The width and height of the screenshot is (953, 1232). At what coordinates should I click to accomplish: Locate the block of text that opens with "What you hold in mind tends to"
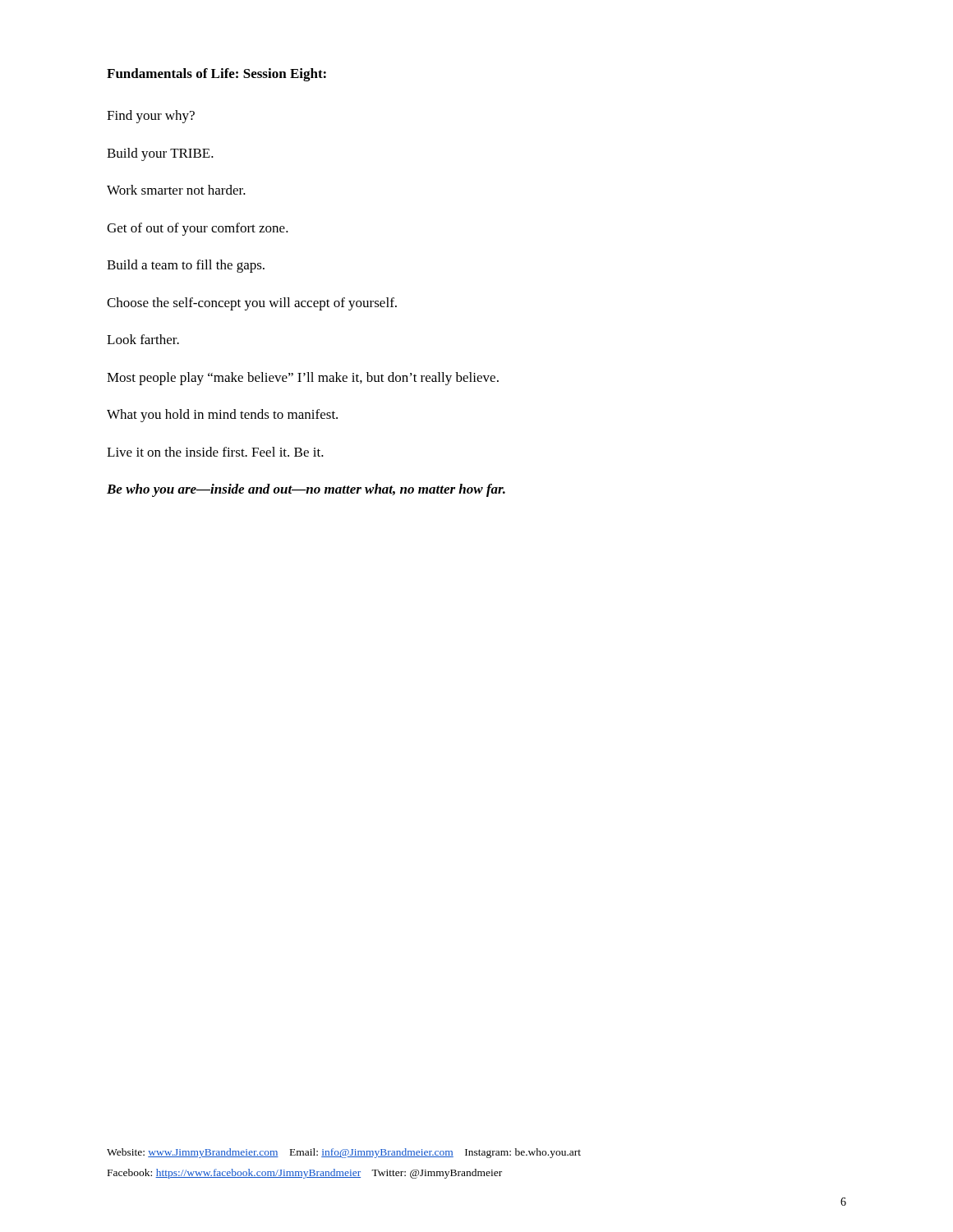click(223, 414)
